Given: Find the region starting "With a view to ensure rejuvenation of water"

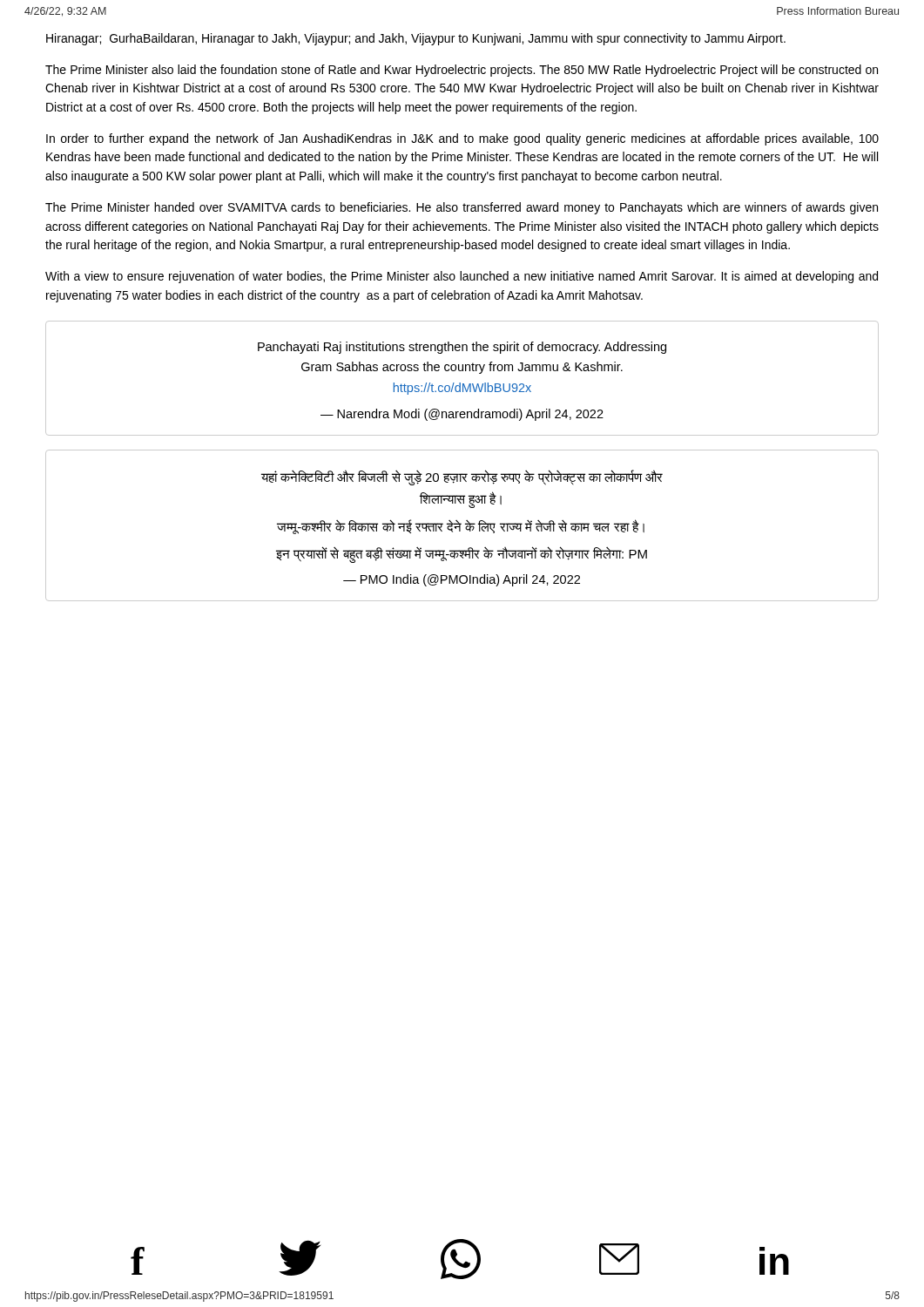Looking at the screenshot, I should pos(462,286).
